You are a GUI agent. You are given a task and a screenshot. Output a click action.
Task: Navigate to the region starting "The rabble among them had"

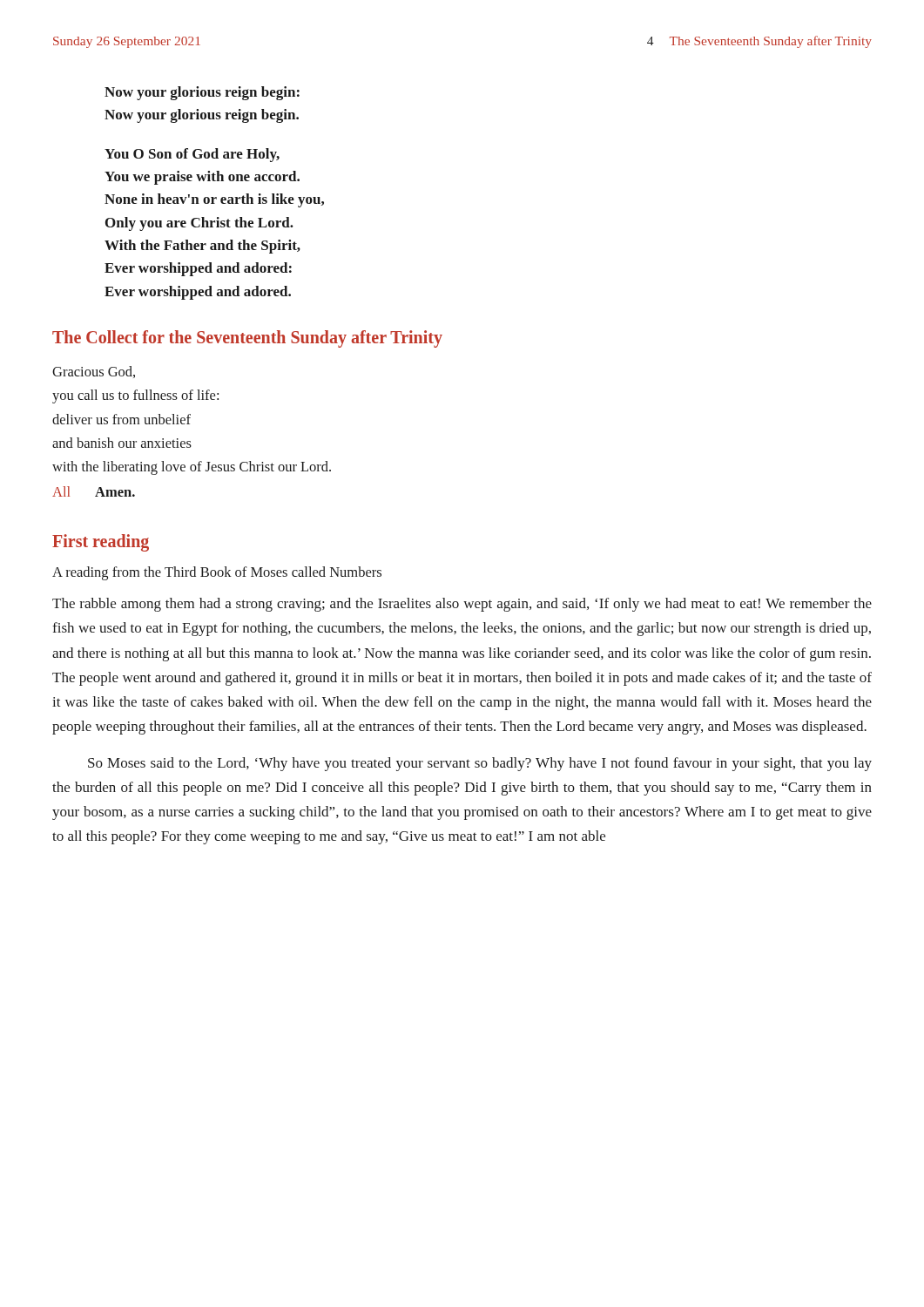coord(462,665)
